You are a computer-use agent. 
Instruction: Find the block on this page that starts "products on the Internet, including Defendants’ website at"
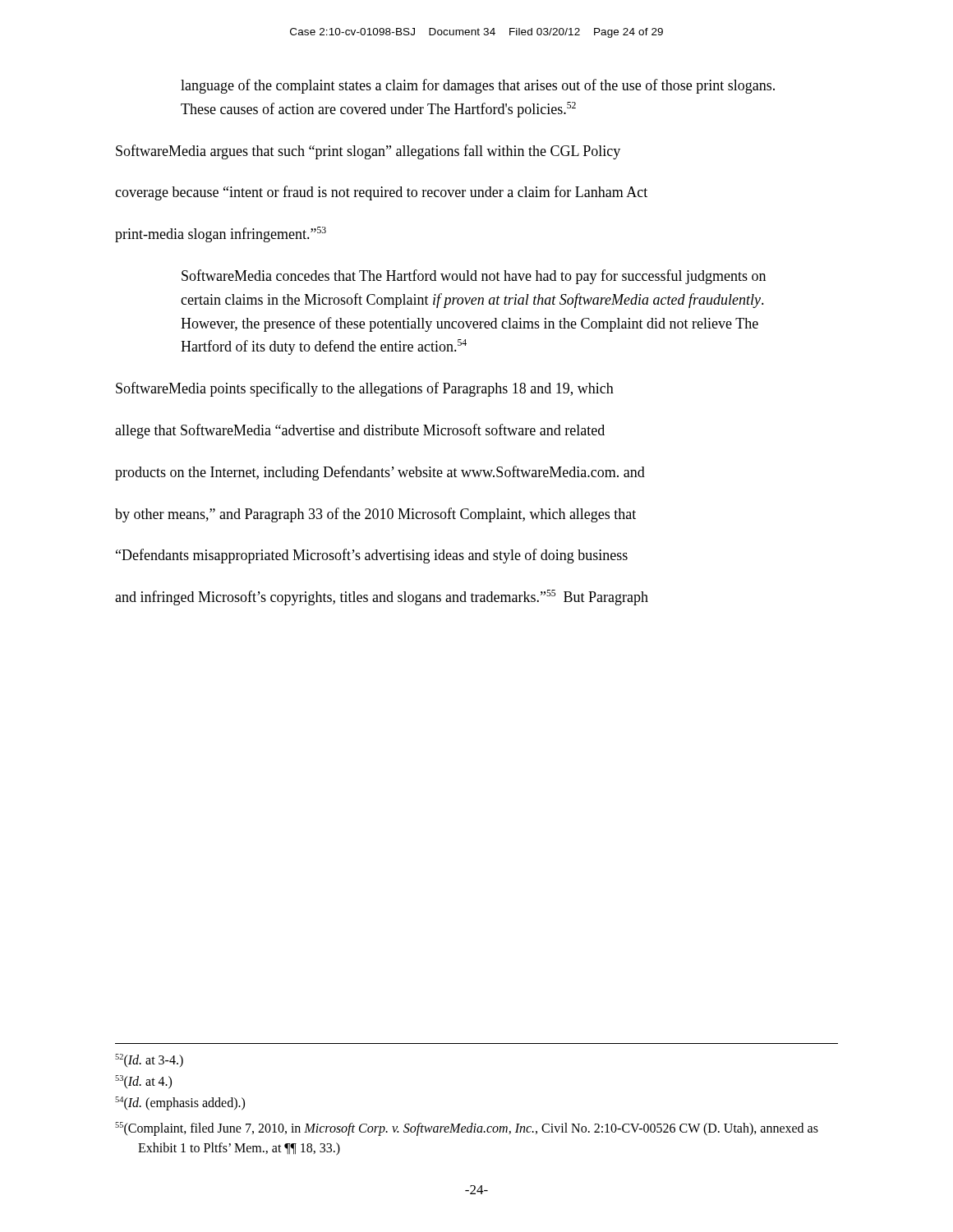click(380, 472)
